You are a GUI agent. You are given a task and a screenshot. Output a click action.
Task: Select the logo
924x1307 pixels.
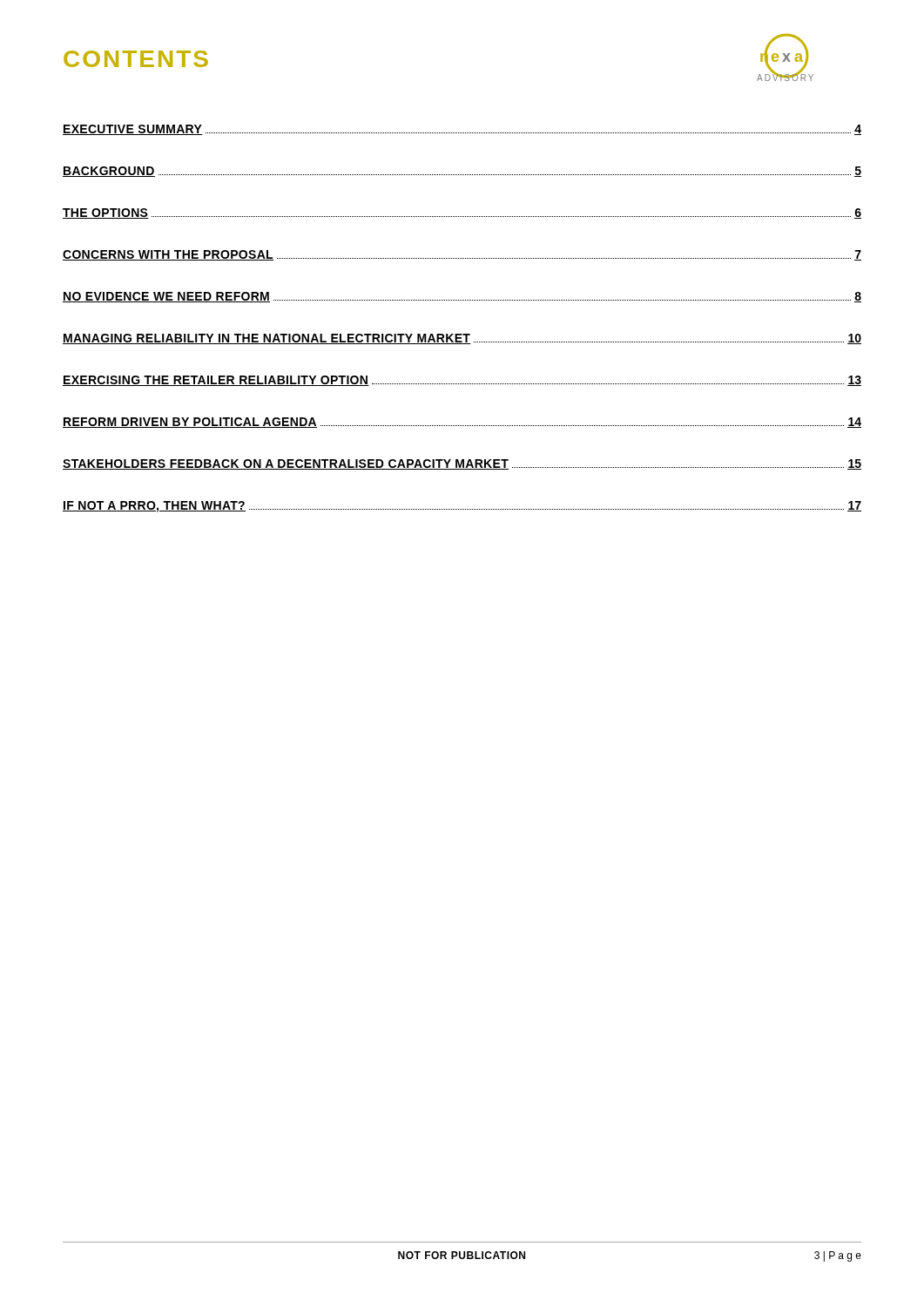pyautogui.click(x=806, y=61)
